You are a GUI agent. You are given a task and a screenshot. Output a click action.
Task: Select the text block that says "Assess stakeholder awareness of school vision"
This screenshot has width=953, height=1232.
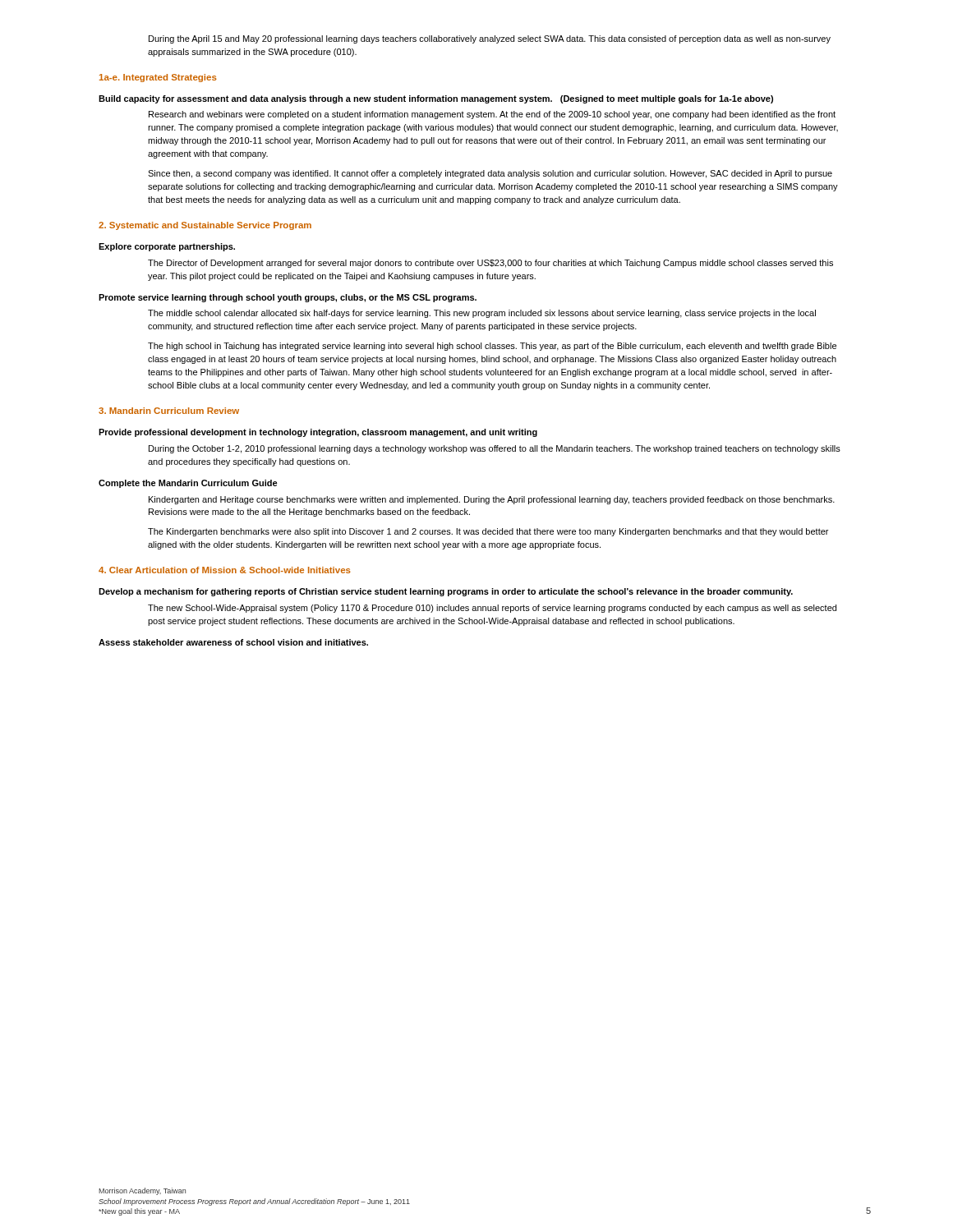click(x=233, y=642)
